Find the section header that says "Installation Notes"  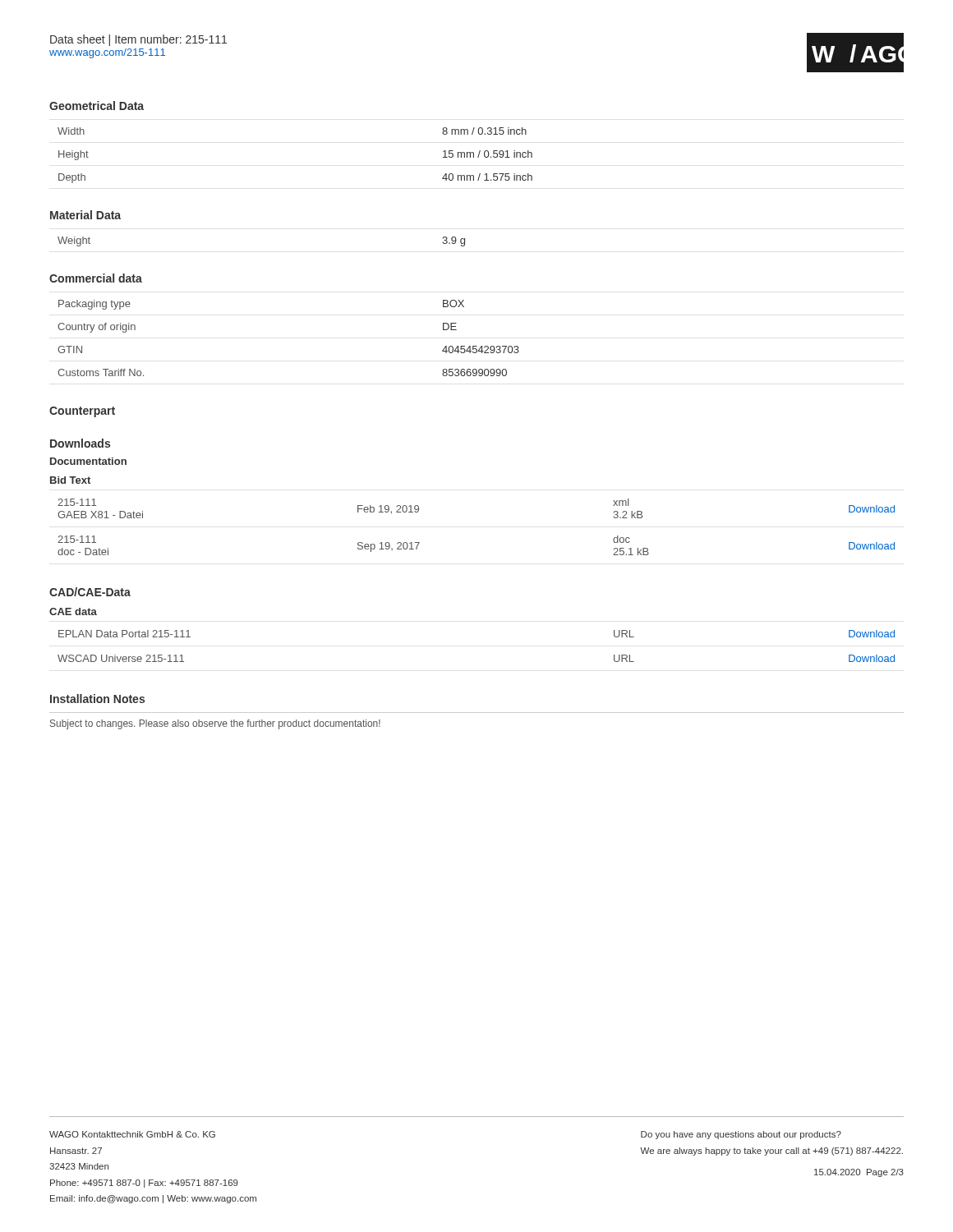[97, 699]
